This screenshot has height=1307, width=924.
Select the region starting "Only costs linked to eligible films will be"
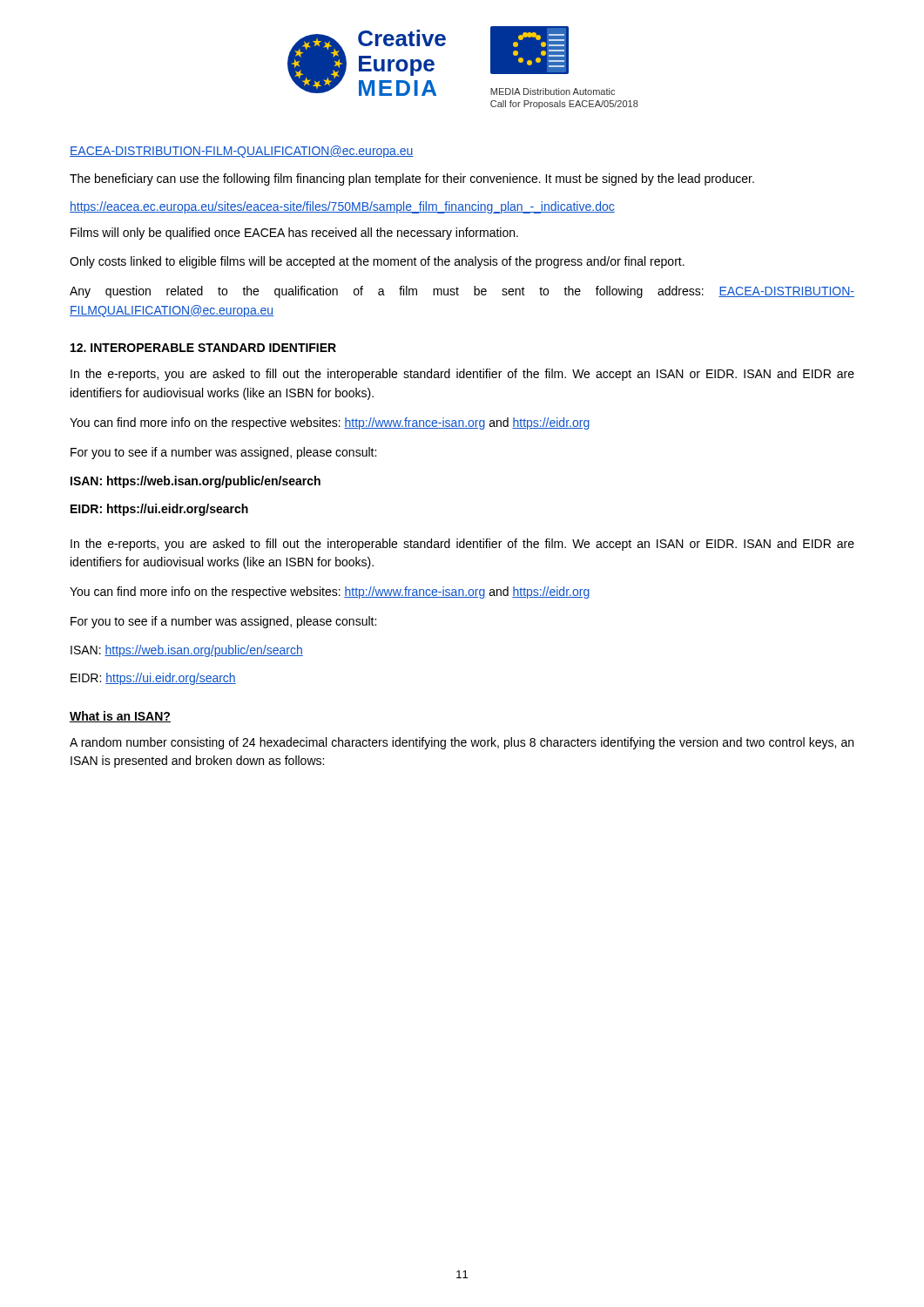click(377, 262)
